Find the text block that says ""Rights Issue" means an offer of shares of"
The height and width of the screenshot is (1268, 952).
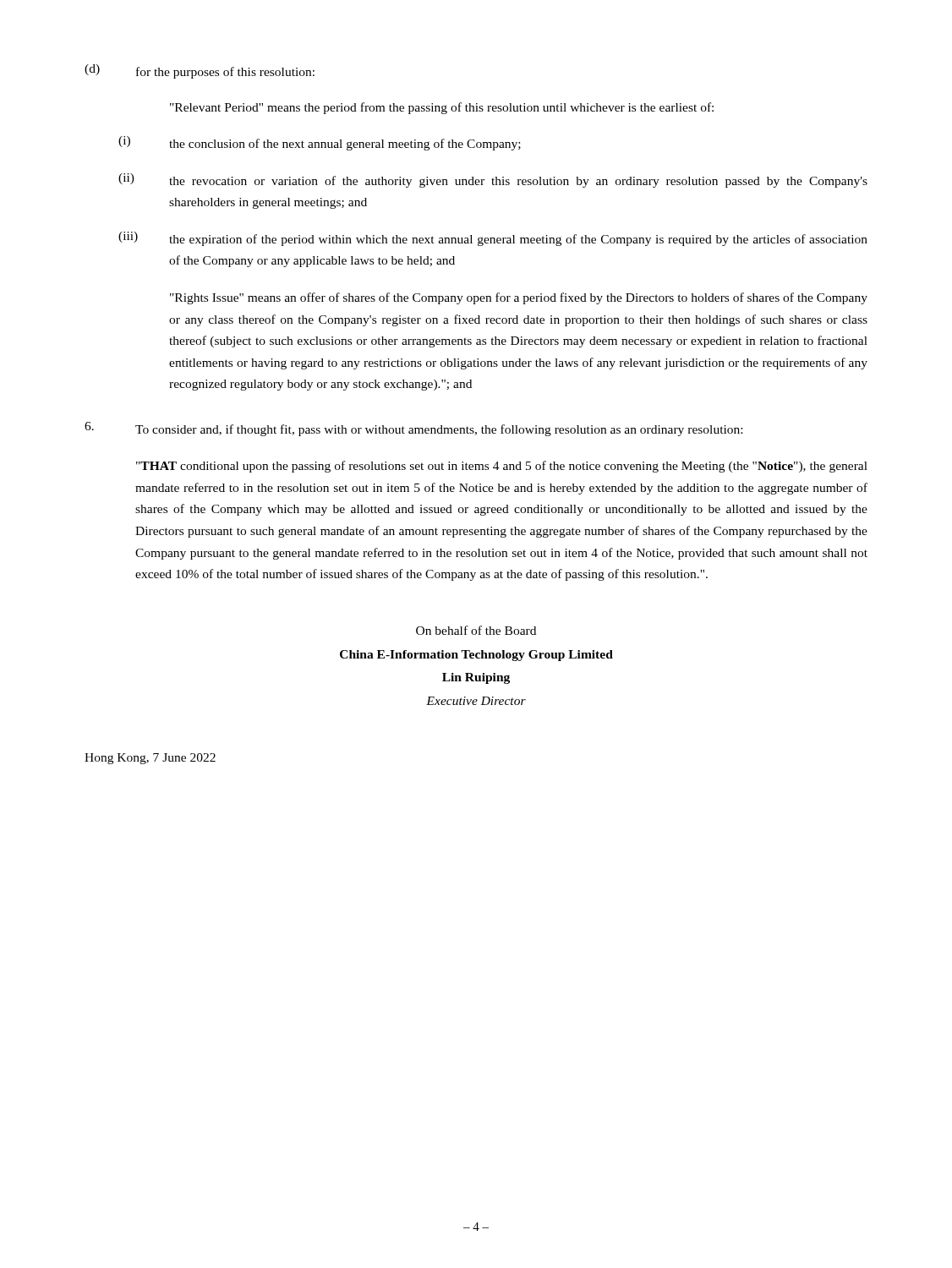[518, 340]
